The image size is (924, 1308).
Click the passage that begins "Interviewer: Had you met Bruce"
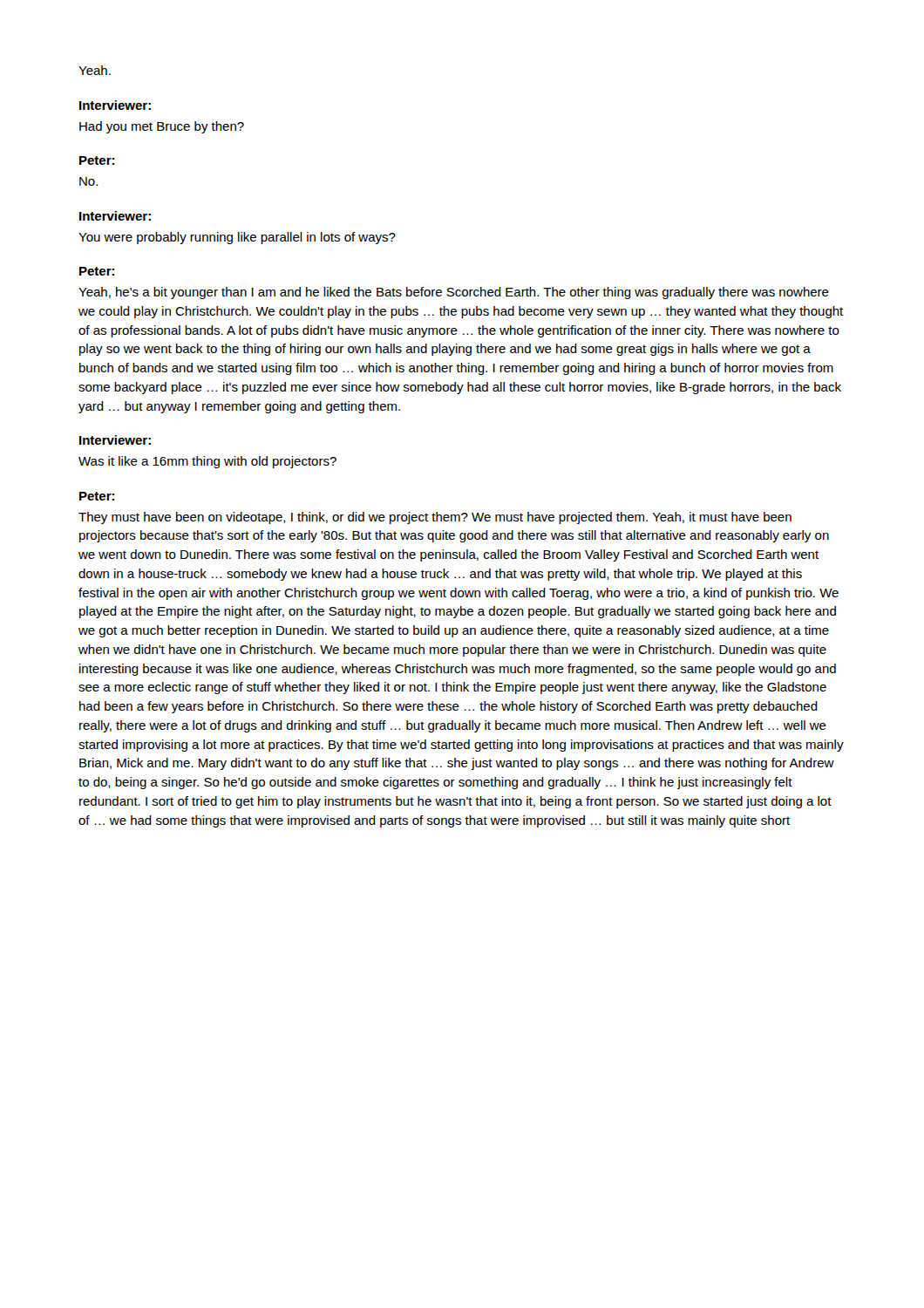[x=115, y=105]
